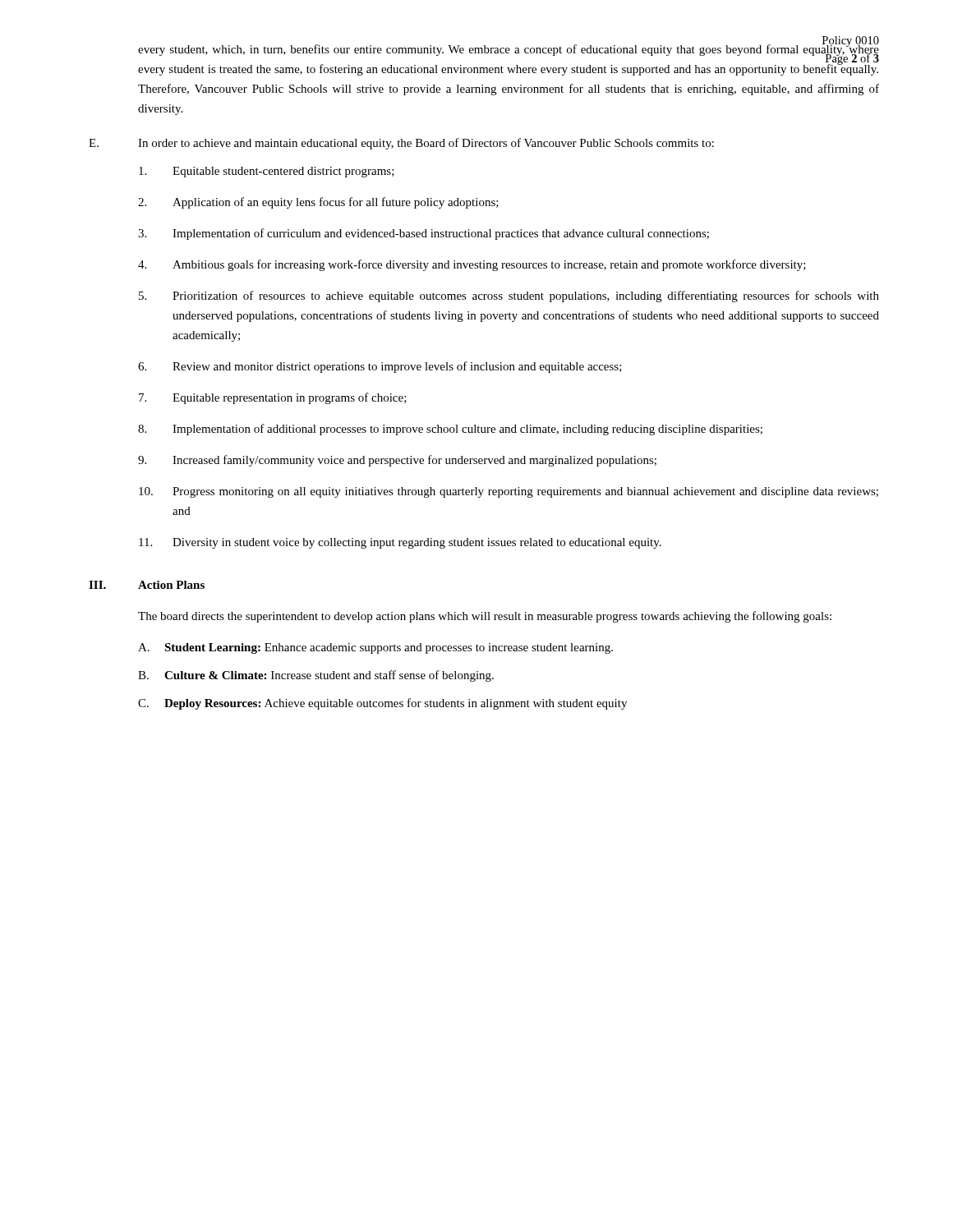Click on the element starting "9. Increased family/community voice and perspective for underserved"
Viewport: 953px width, 1232px height.
[x=509, y=460]
